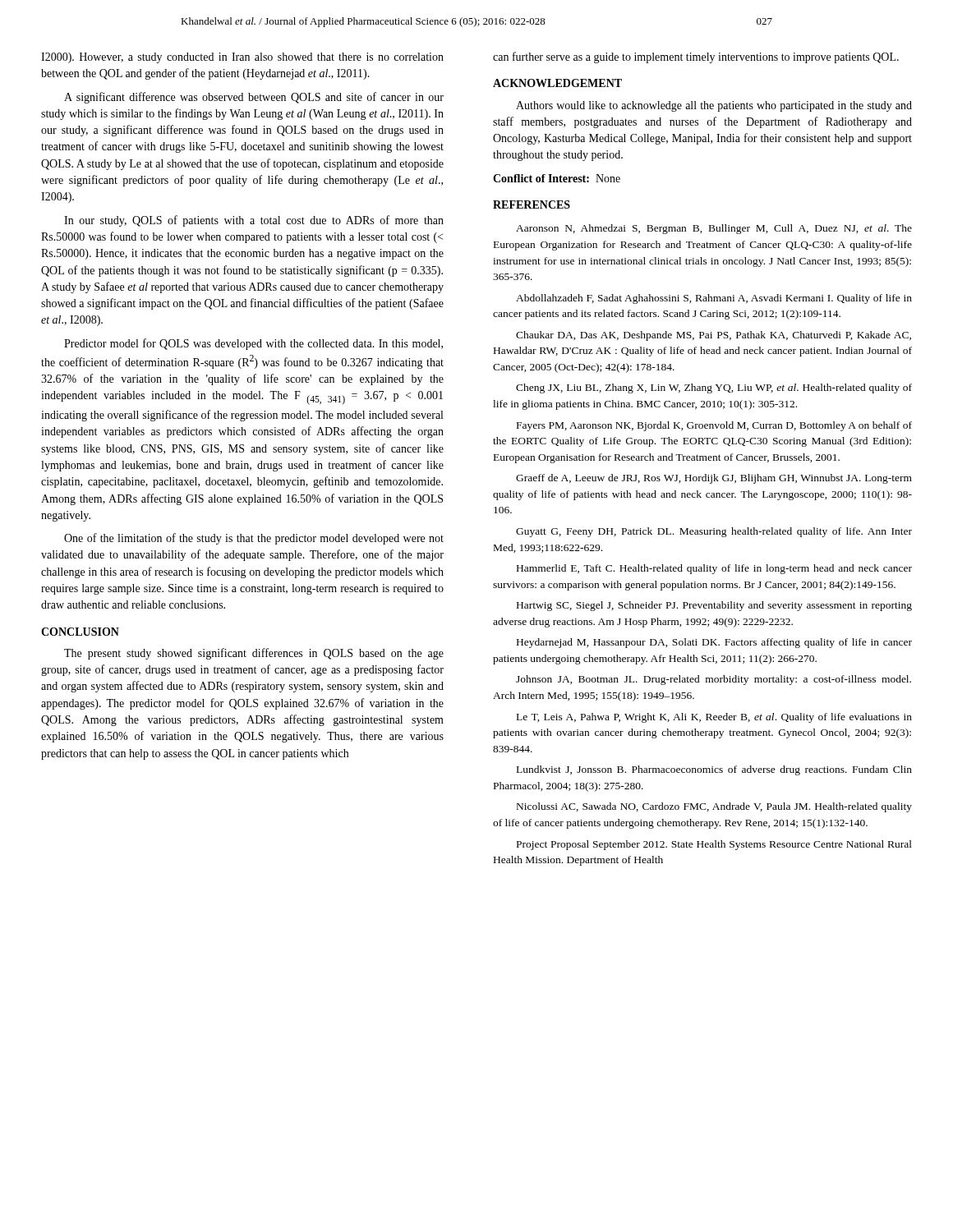
Task: Point to the element starting "Aaronson N, Ahmedzai"
Action: click(x=702, y=253)
